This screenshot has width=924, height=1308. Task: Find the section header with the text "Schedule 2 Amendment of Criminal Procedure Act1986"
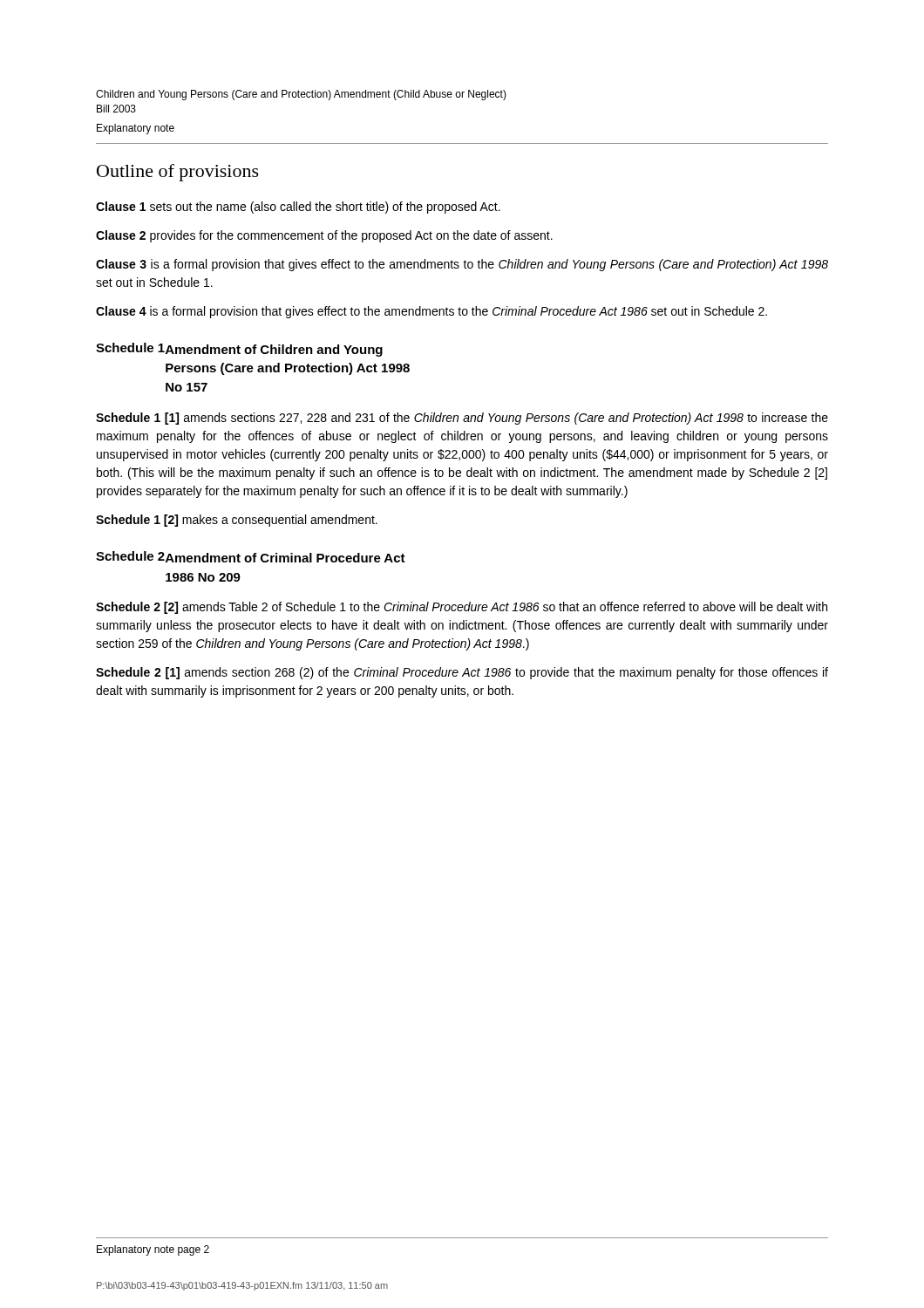coord(250,567)
